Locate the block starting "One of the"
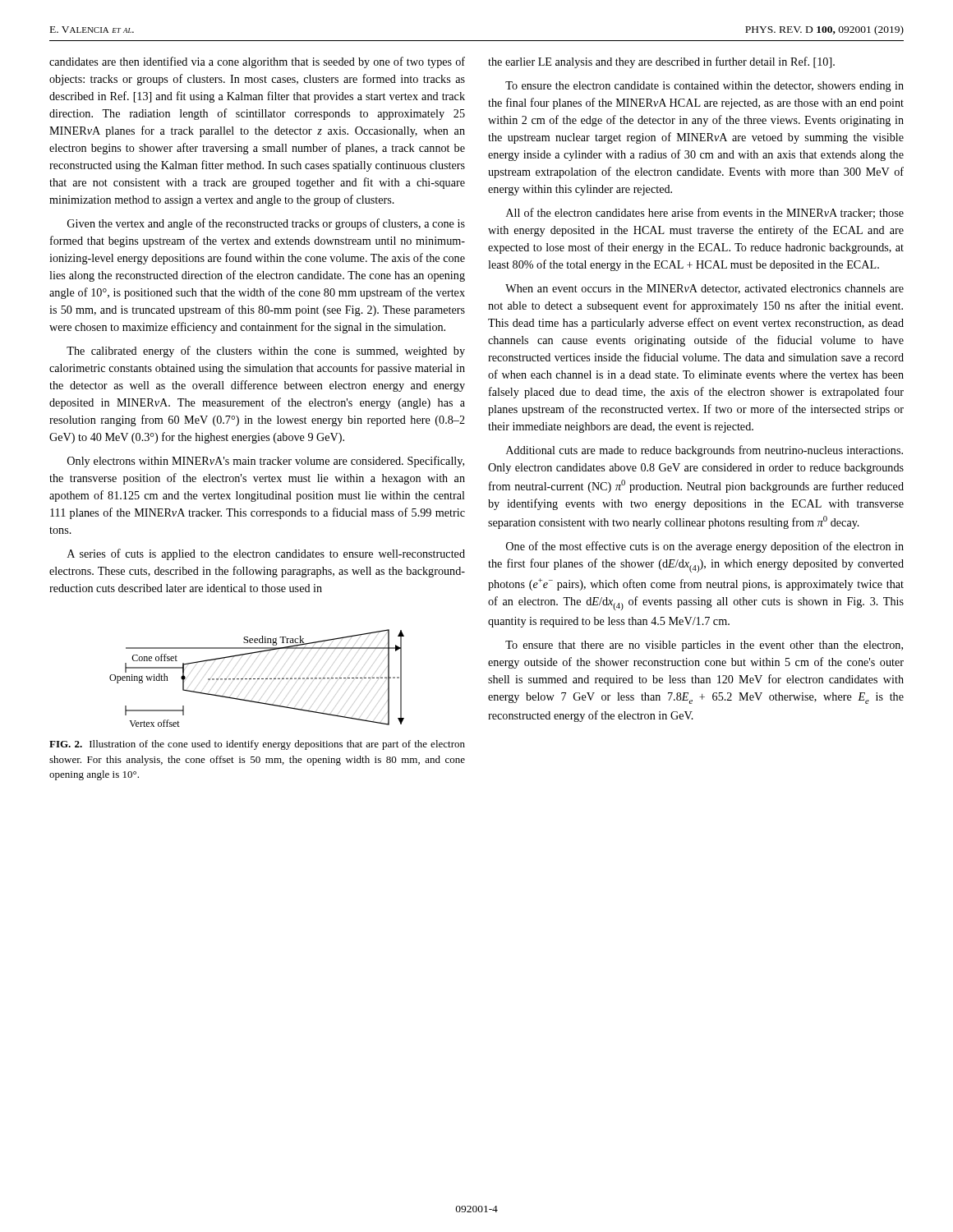Viewport: 953px width, 1232px height. (696, 584)
